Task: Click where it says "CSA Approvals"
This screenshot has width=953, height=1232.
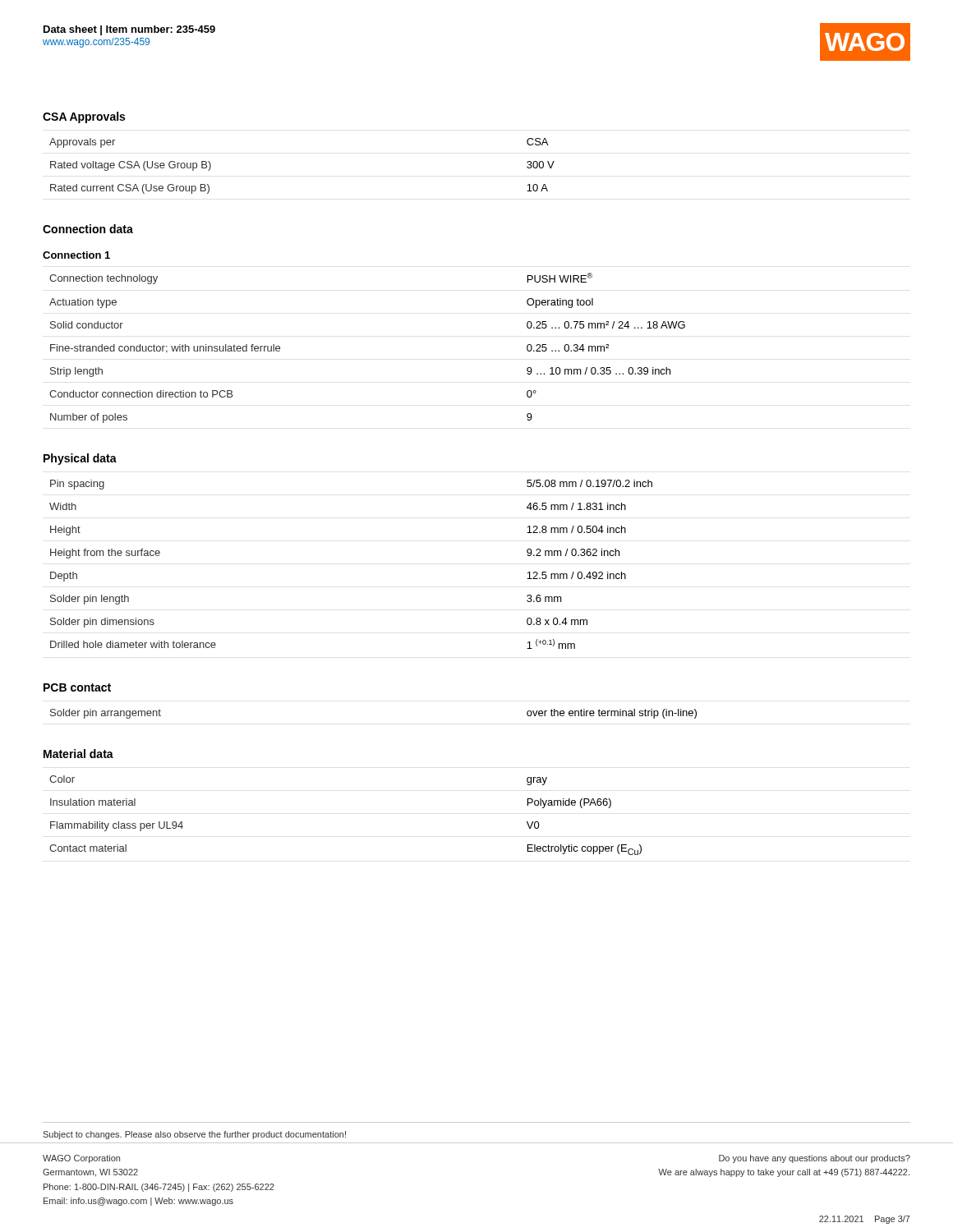Action: tap(84, 117)
